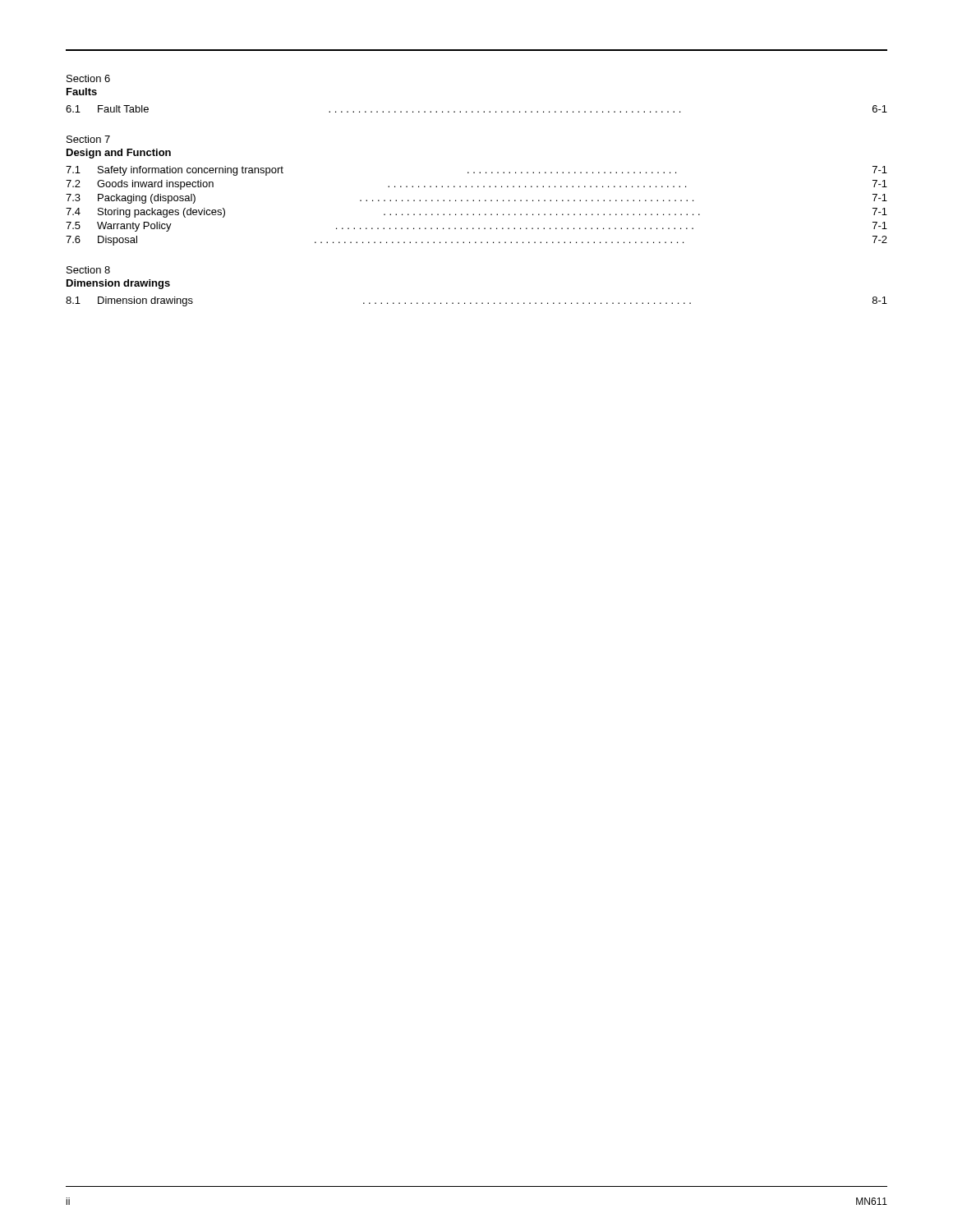The height and width of the screenshot is (1232, 953).
Task: Point to the text starting "7.3 Packaging (disposal) . ."
Action: [476, 197]
